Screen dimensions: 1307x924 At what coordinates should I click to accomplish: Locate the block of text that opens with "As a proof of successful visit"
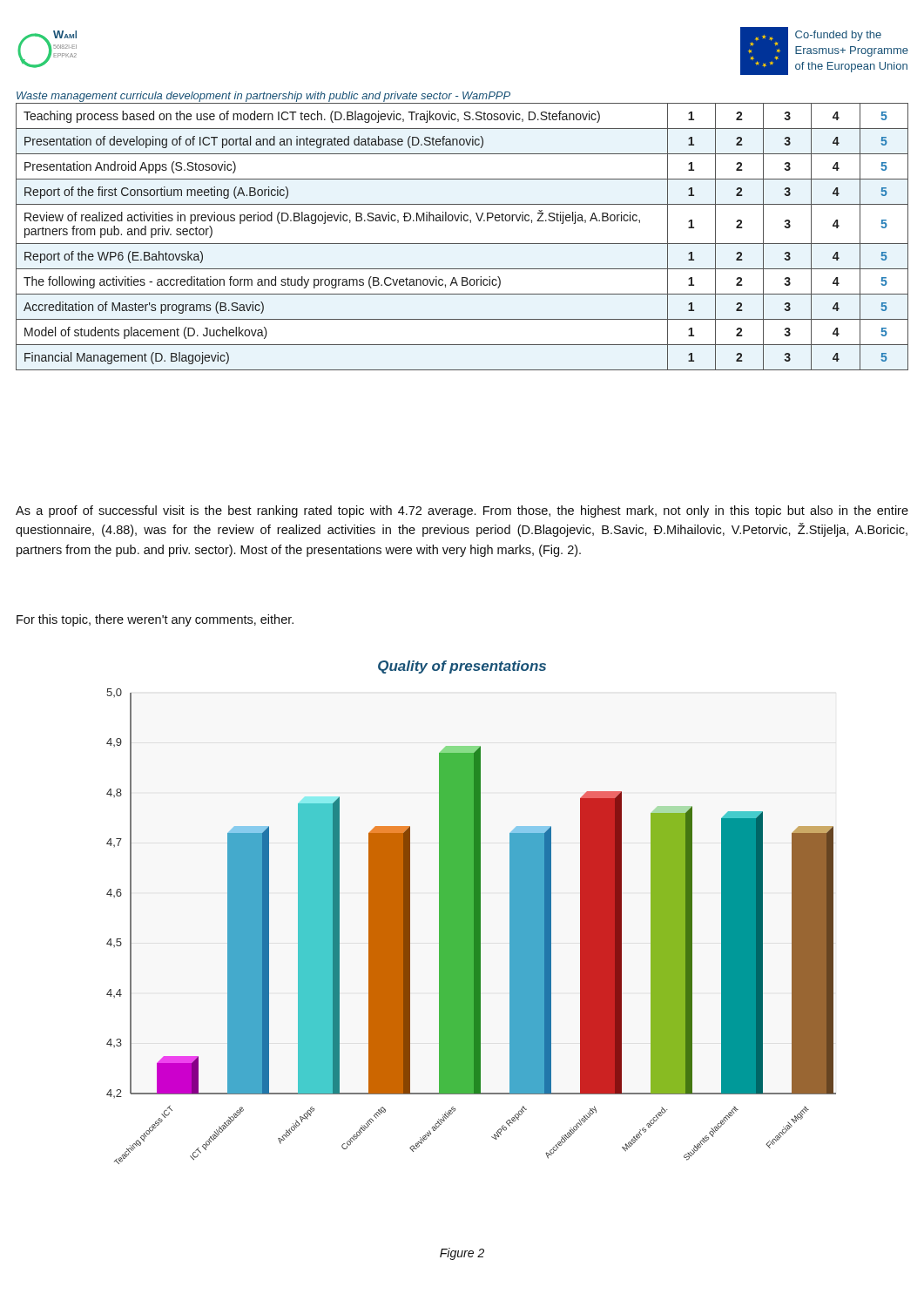462,530
